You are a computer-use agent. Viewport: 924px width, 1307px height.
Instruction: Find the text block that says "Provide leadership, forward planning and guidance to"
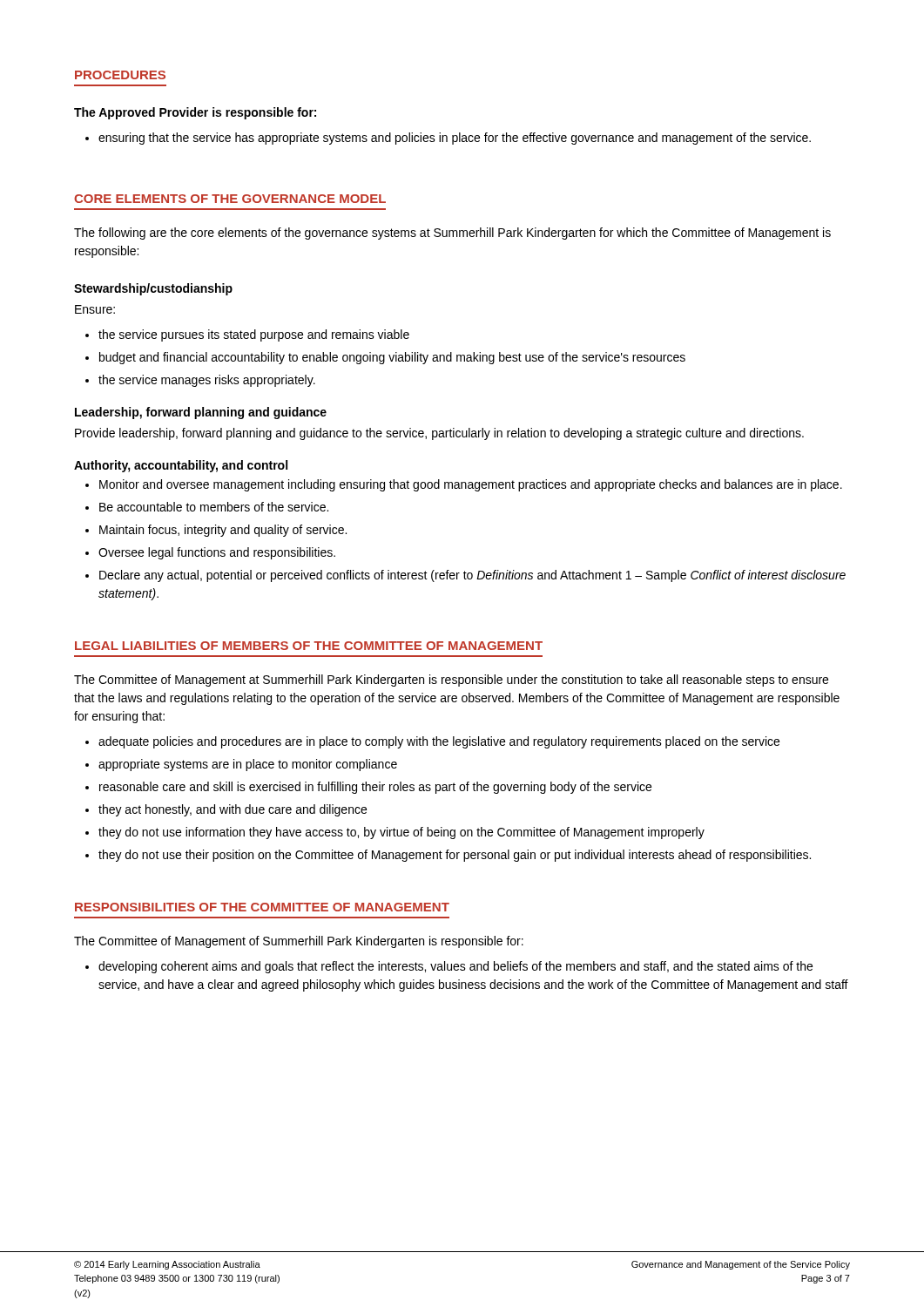point(462,434)
